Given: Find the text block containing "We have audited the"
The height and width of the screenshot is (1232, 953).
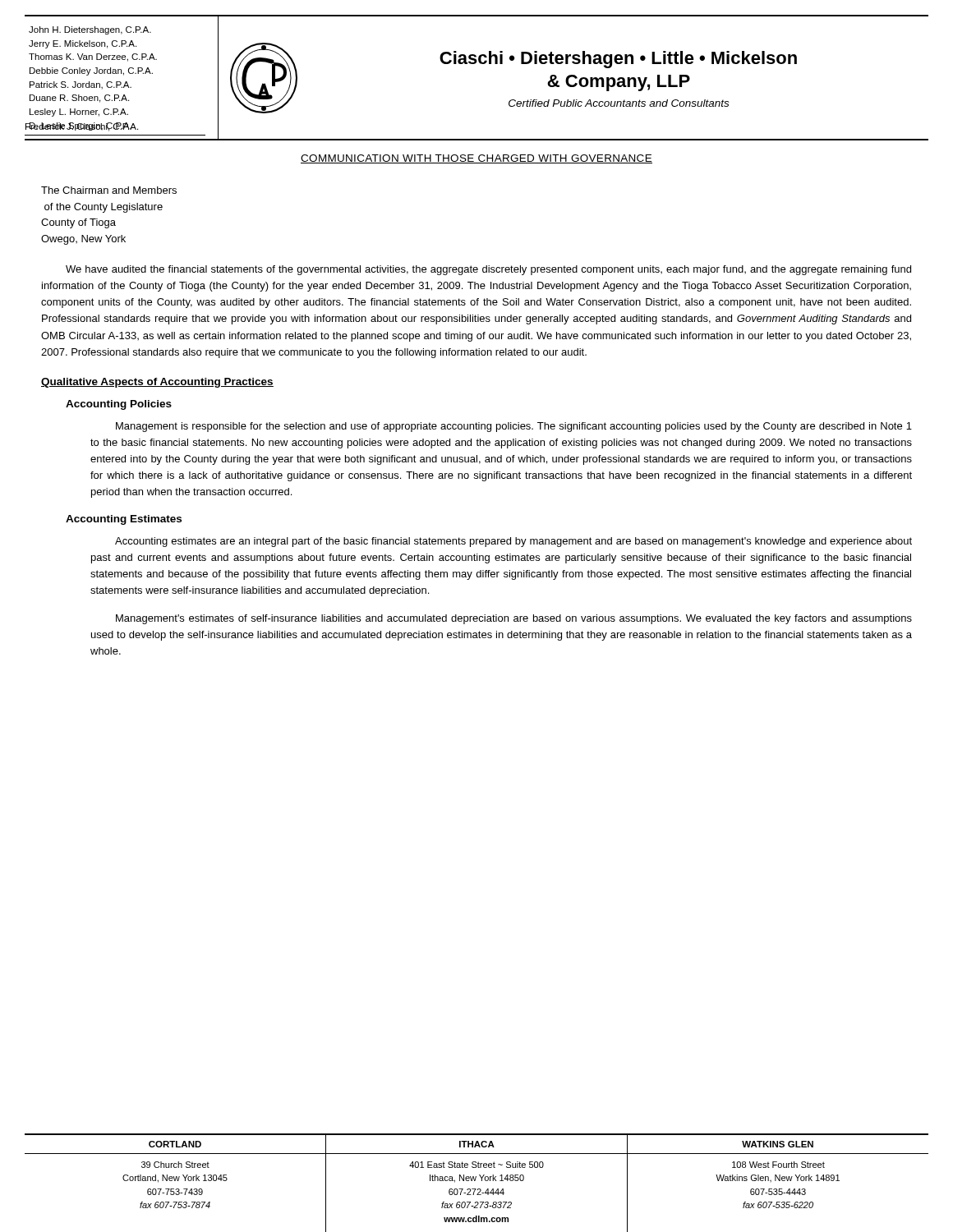Looking at the screenshot, I should (x=476, y=310).
